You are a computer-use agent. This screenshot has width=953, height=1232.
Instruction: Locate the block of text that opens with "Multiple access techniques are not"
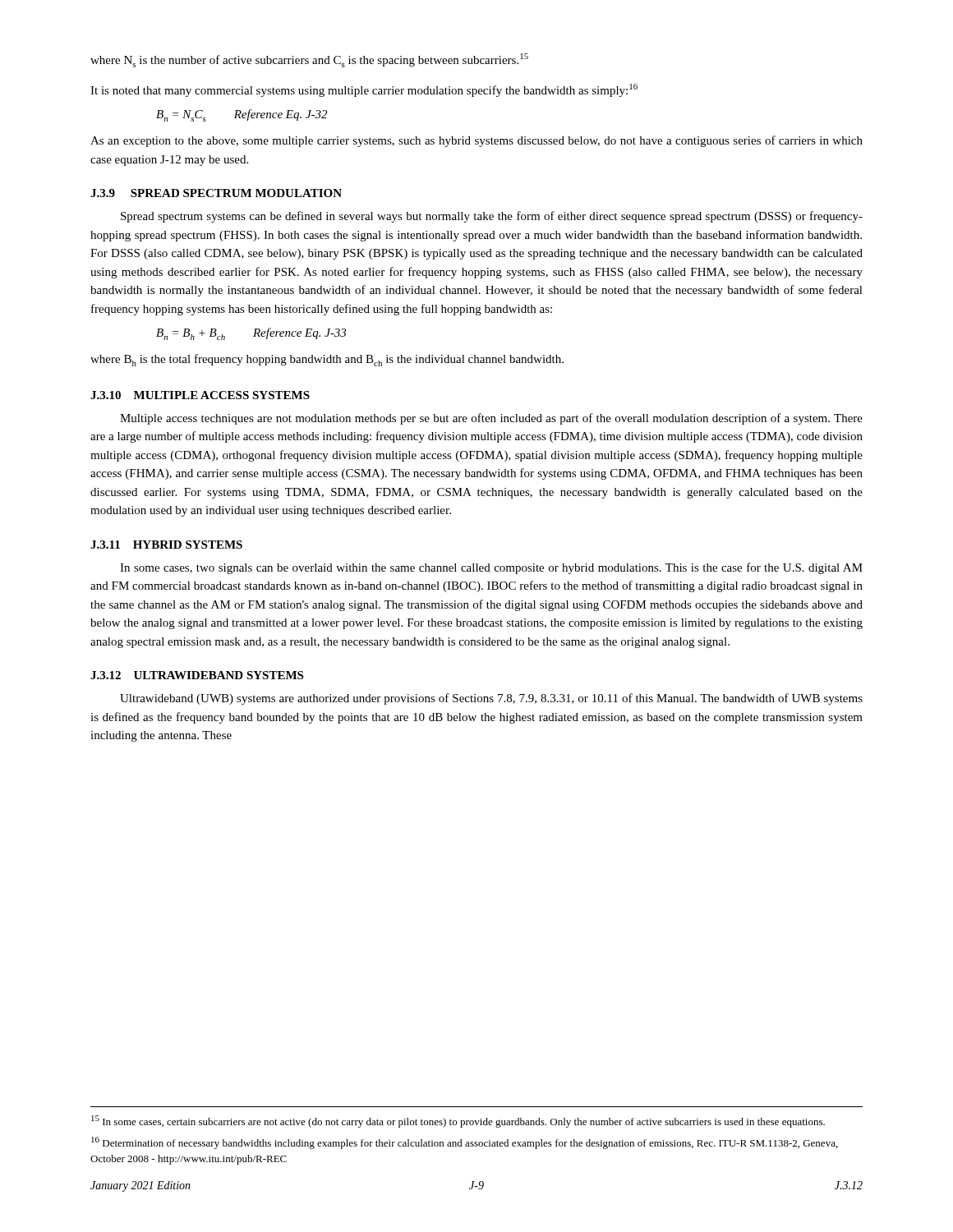tap(476, 464)
